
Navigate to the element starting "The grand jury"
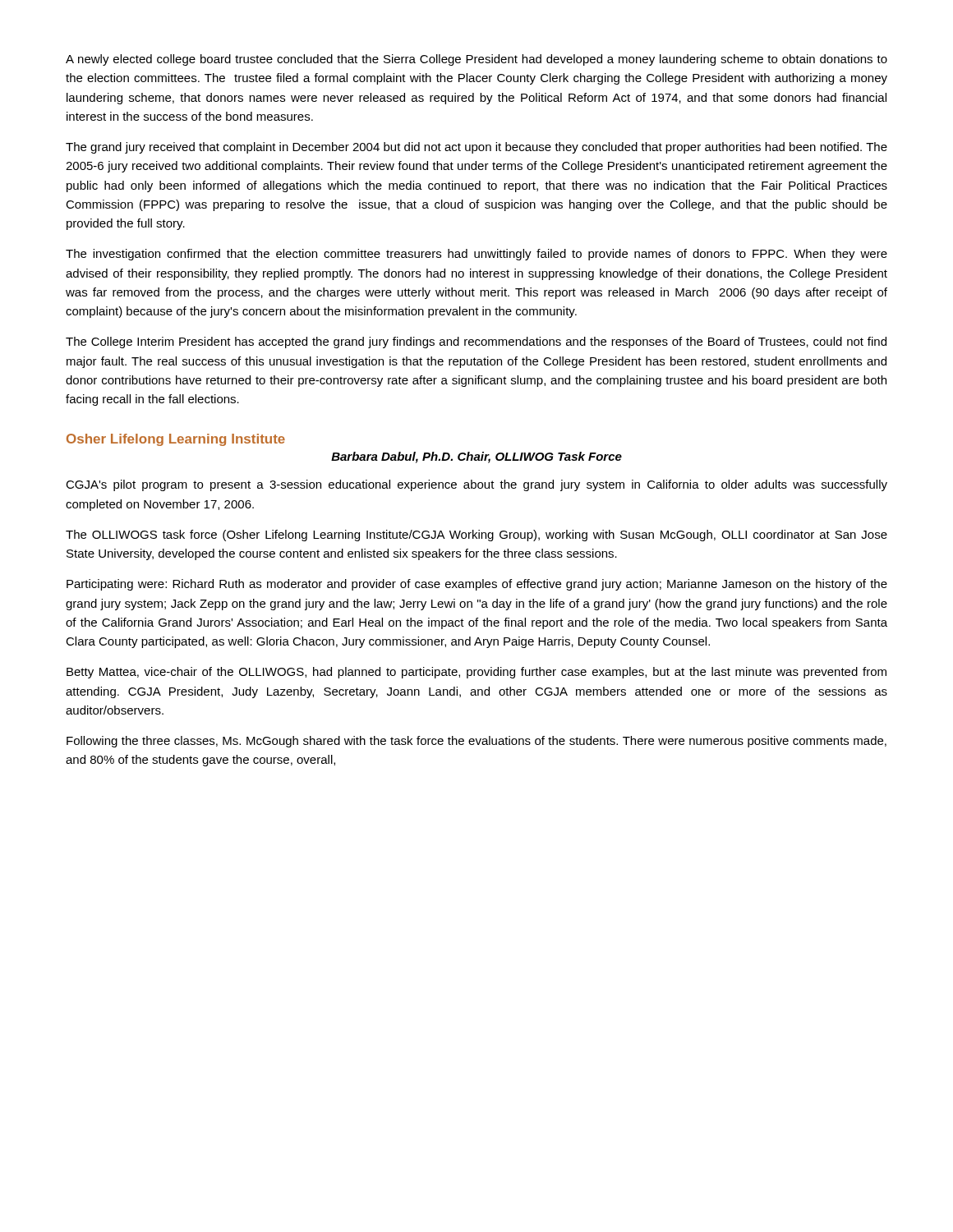click(476, 185)
